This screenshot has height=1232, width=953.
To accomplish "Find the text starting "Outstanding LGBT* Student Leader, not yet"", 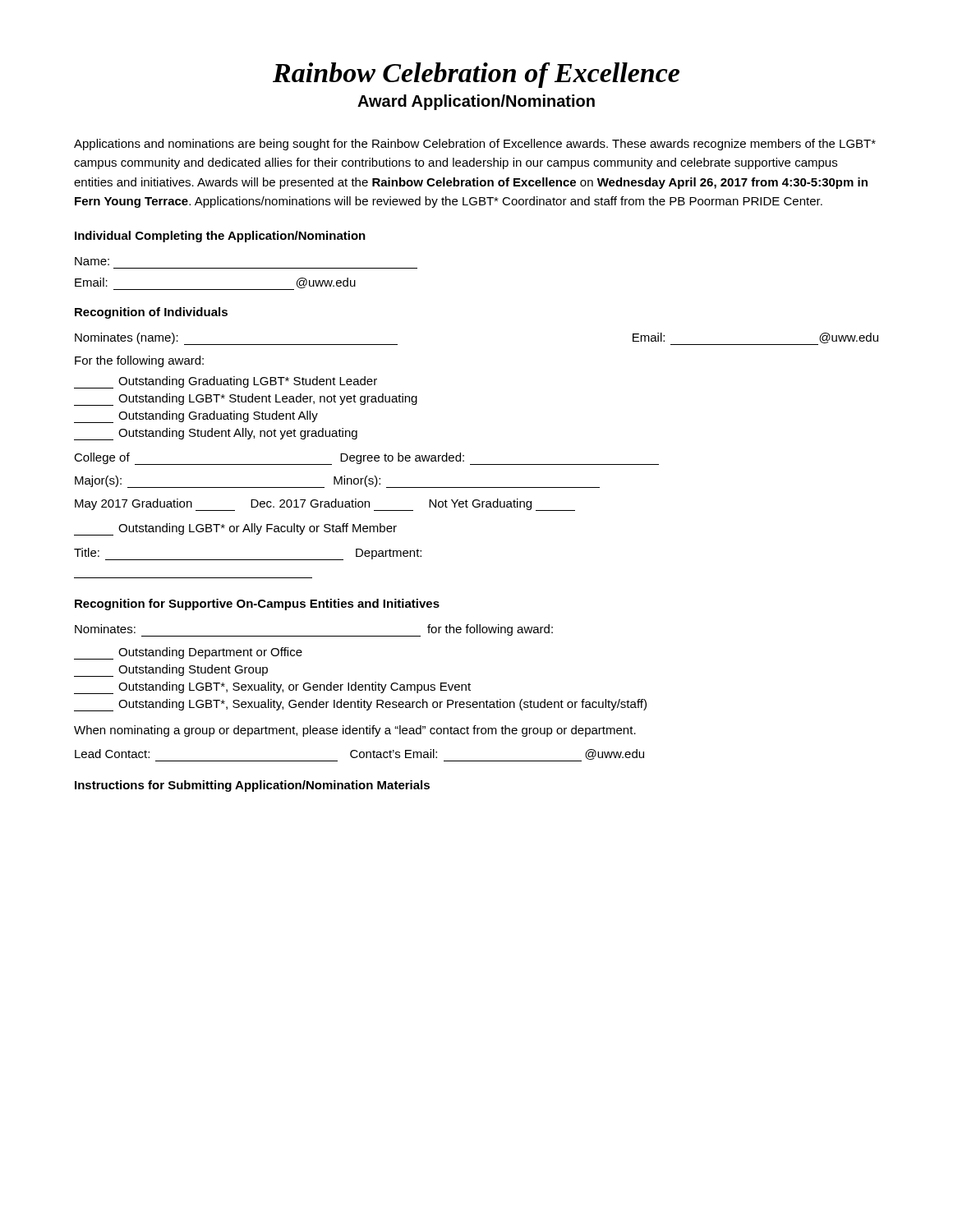I will click(246, 398).
